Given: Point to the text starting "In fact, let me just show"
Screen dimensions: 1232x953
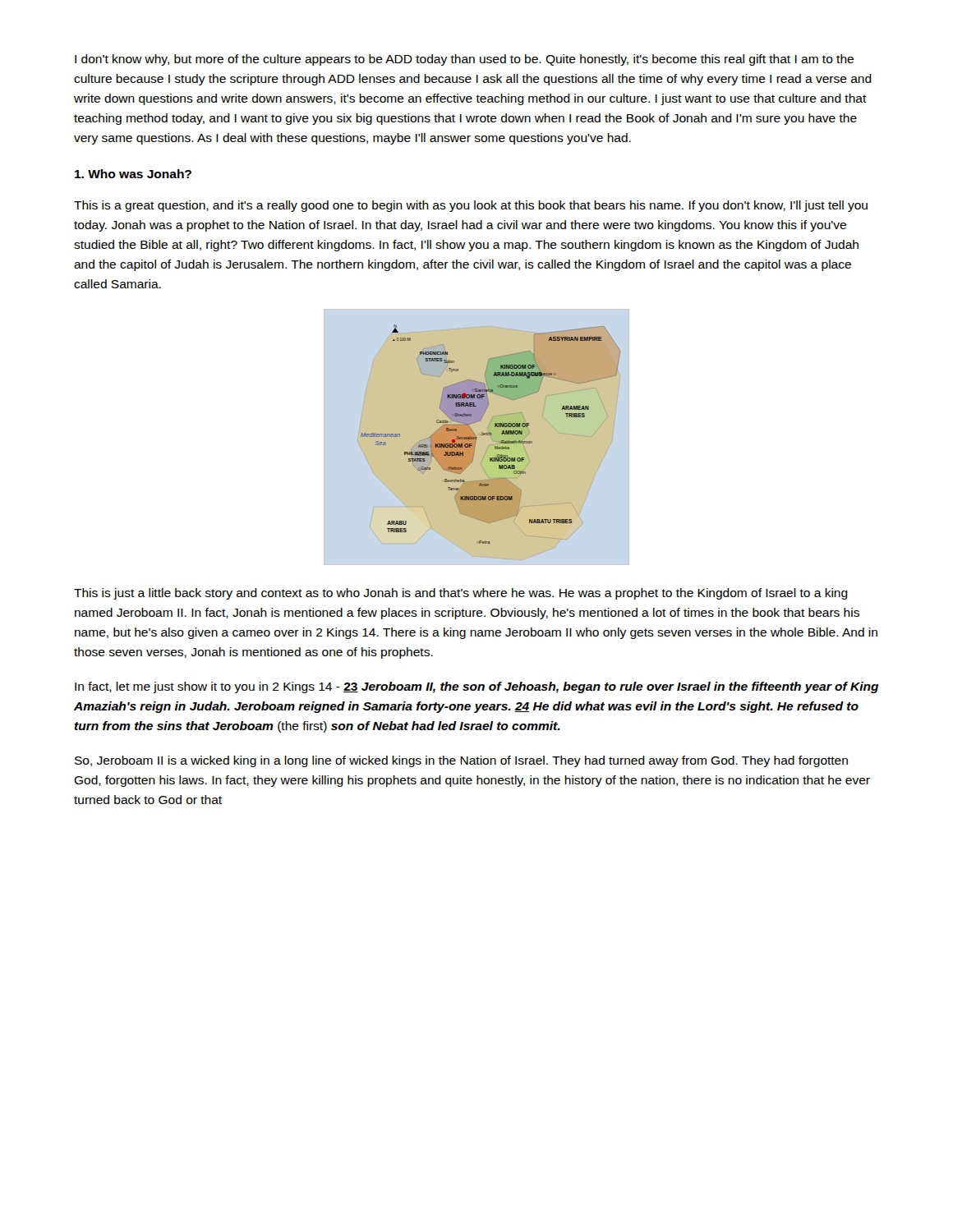Looking at the screenshot, I should [x=476, y=707].
